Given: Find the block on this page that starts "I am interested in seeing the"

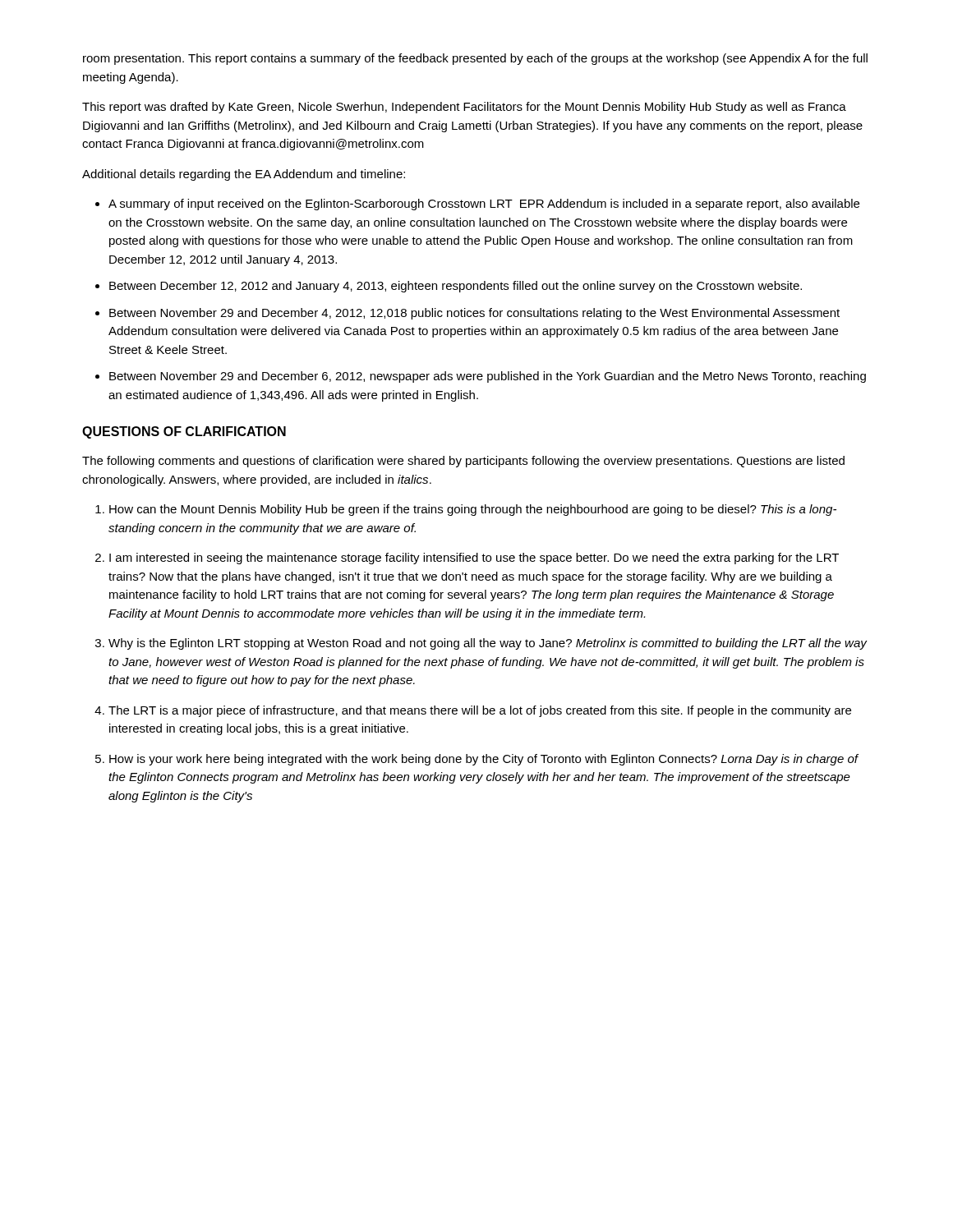Looking at the screenshot, I should 490,586.
